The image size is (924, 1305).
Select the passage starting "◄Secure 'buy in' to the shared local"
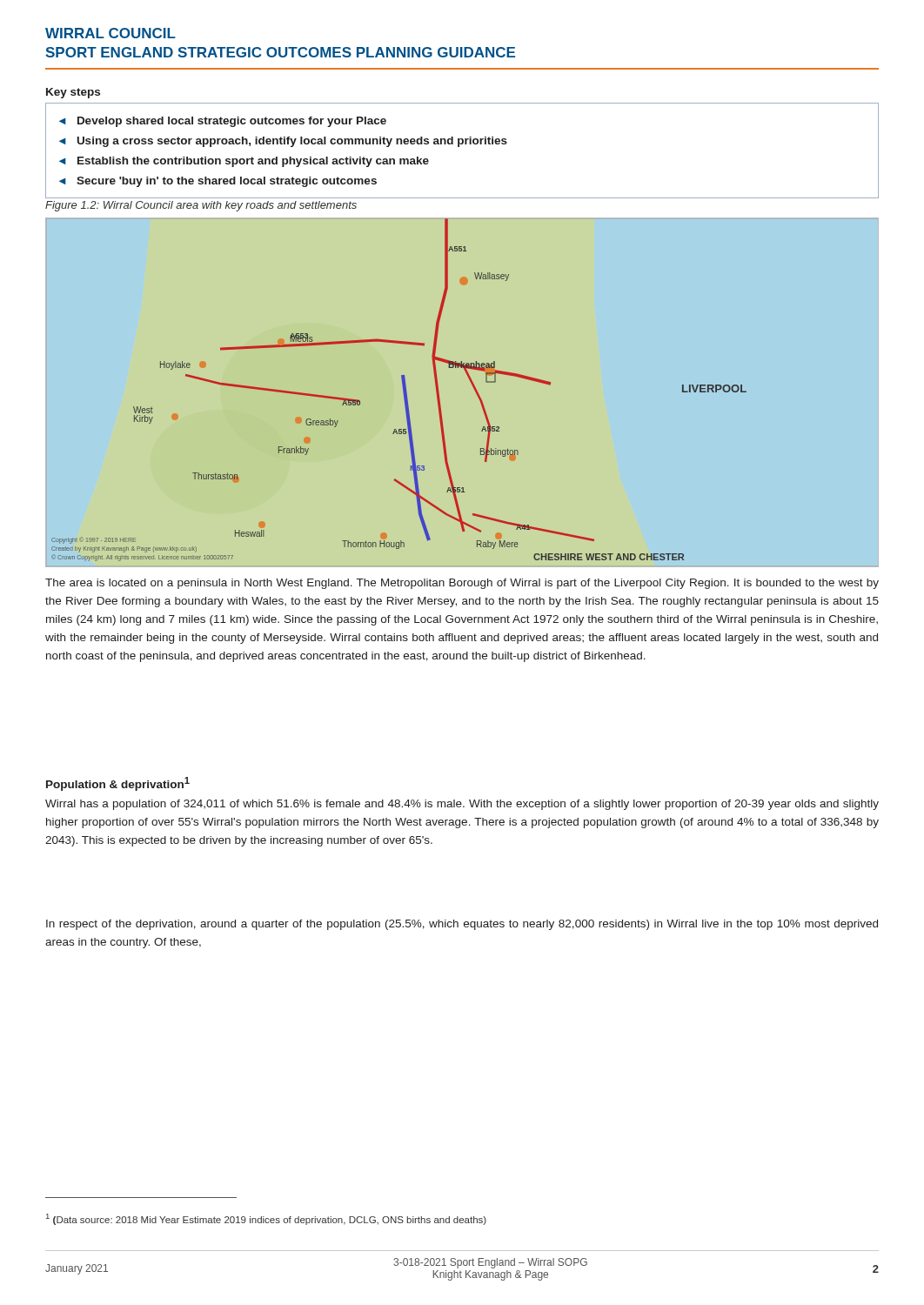tap(217, 180)
